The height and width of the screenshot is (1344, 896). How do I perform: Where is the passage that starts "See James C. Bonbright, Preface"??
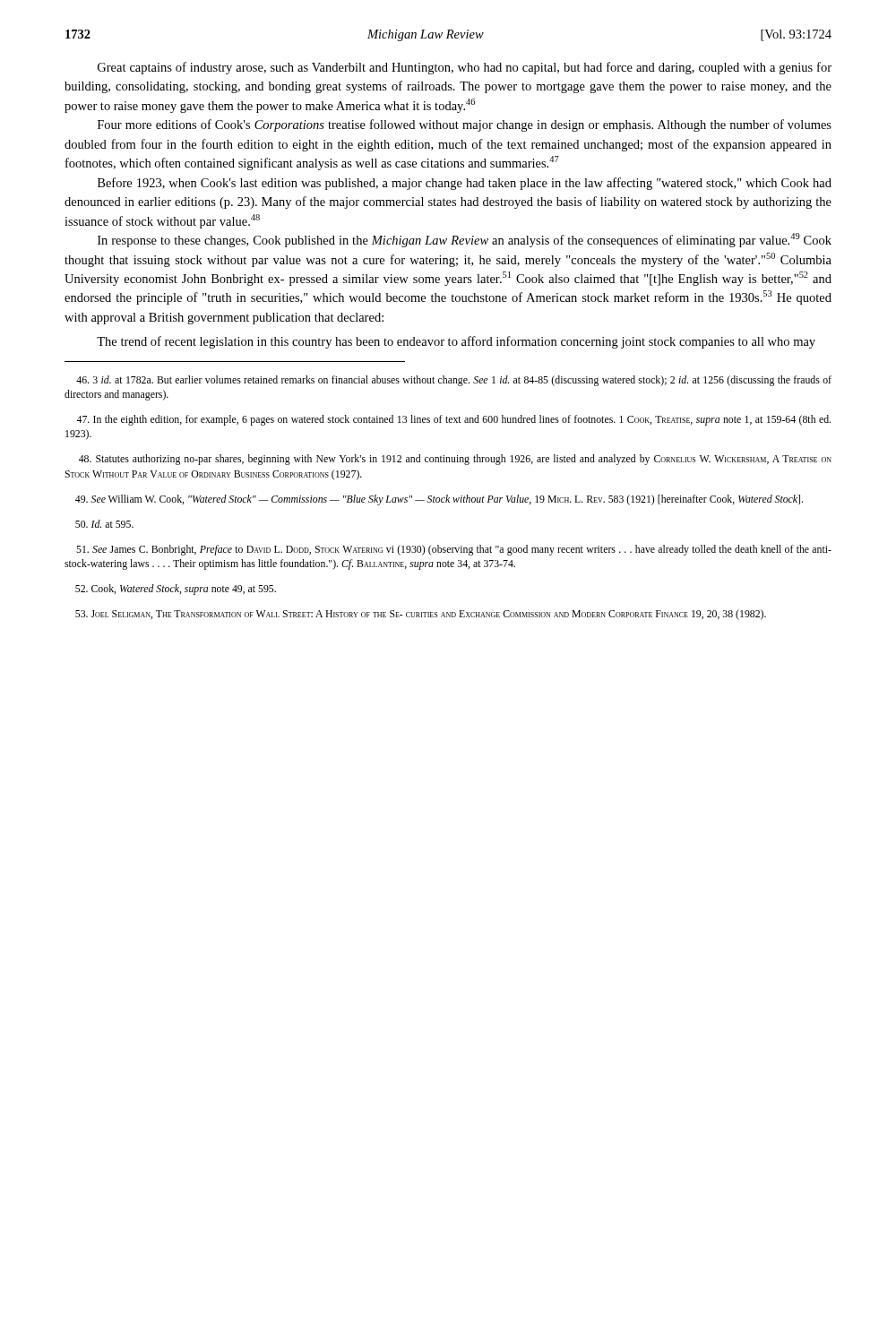click(448, 556)
